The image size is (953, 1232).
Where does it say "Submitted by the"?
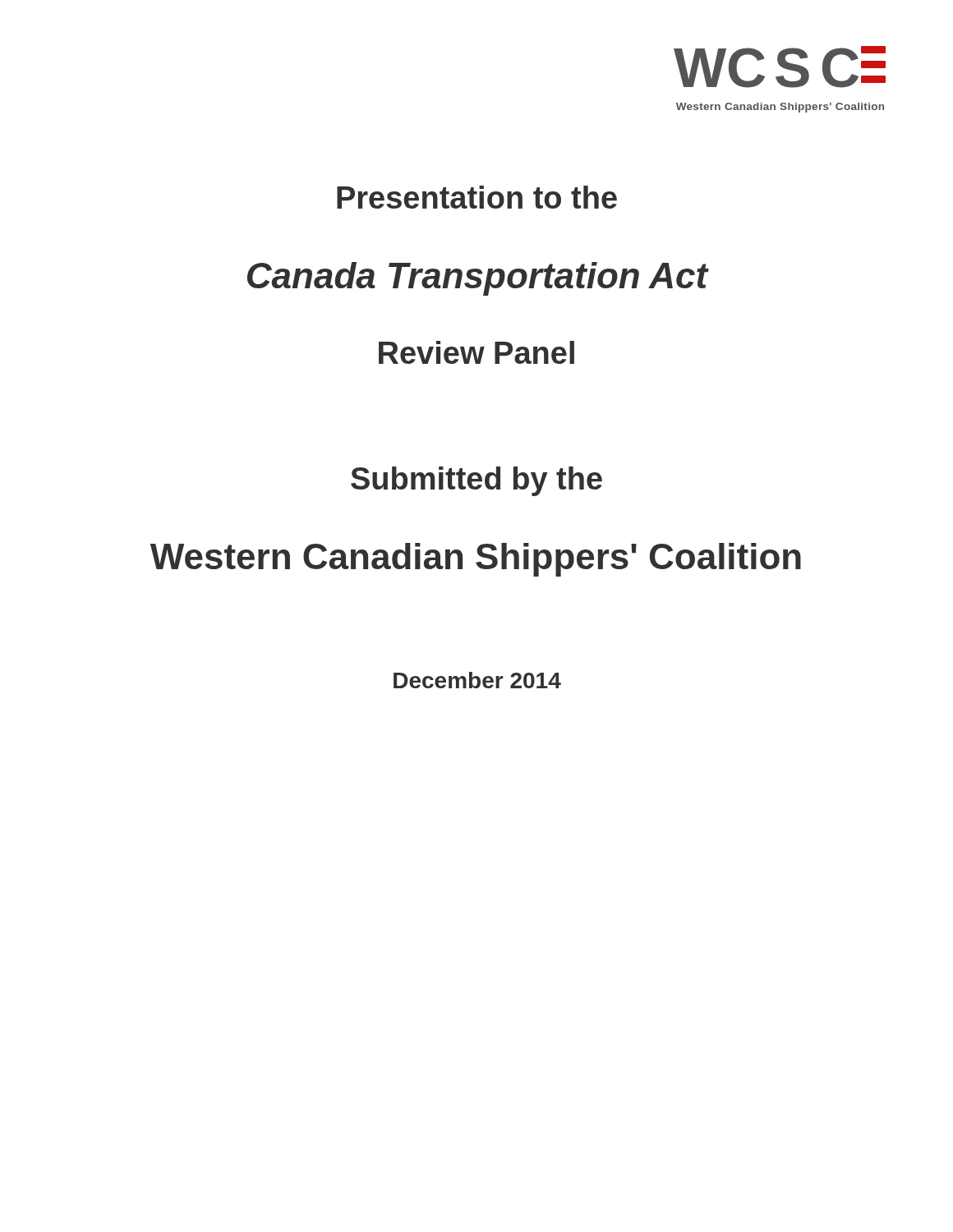point(476,479)
